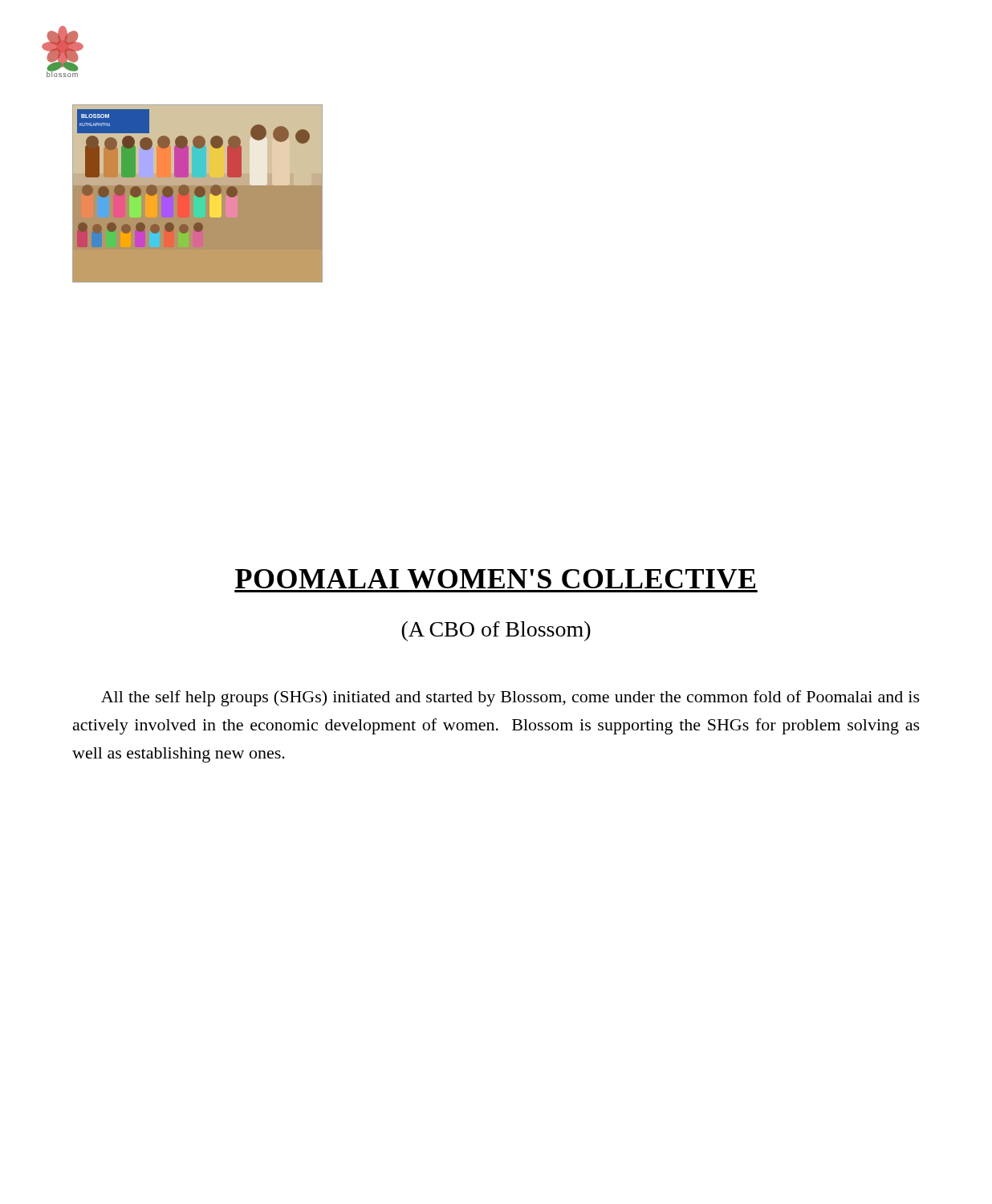Find the logo
This screenshot has width=992, height=1204.
(63, 52)
